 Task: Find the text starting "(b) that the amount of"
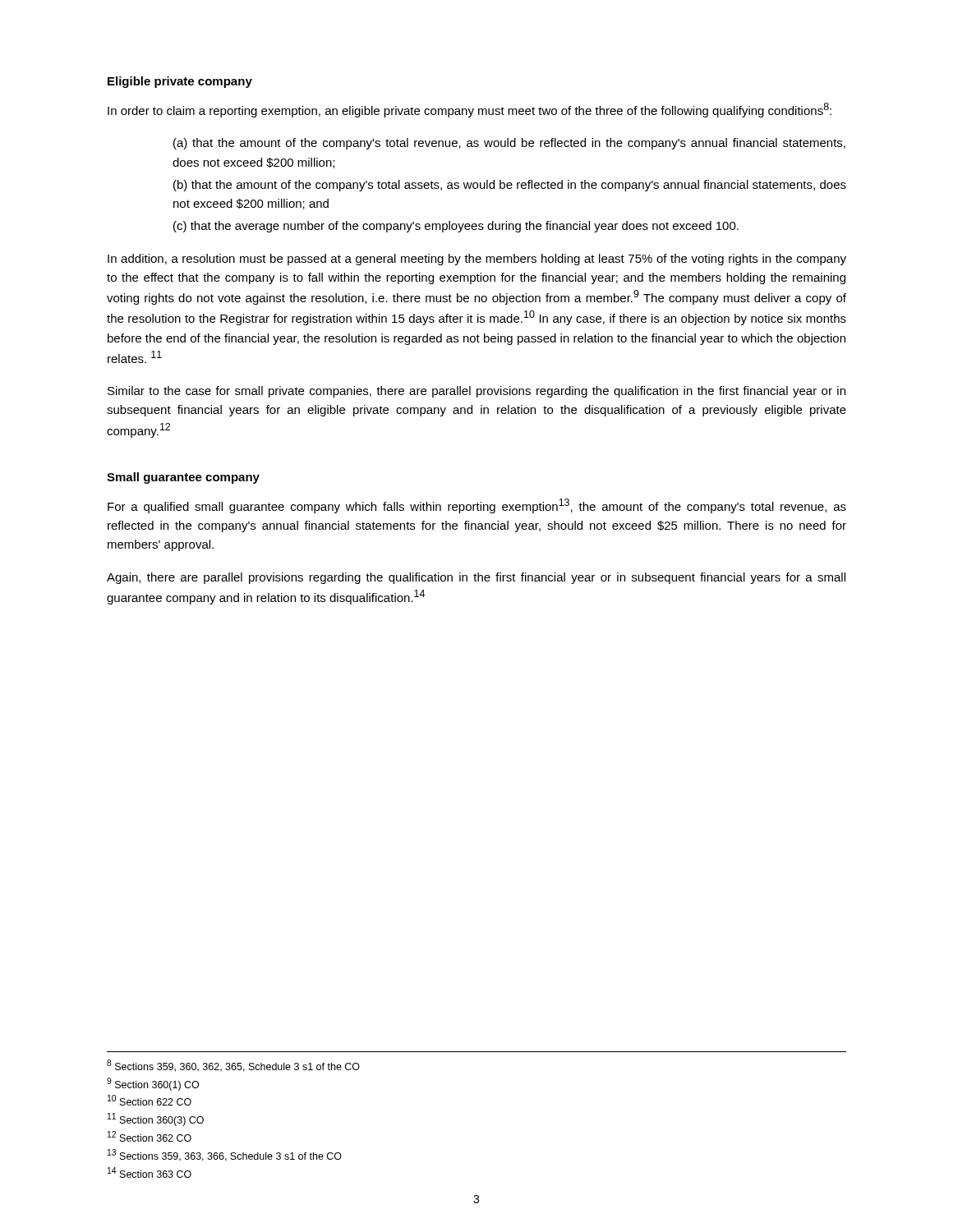(x=509, y=194)
